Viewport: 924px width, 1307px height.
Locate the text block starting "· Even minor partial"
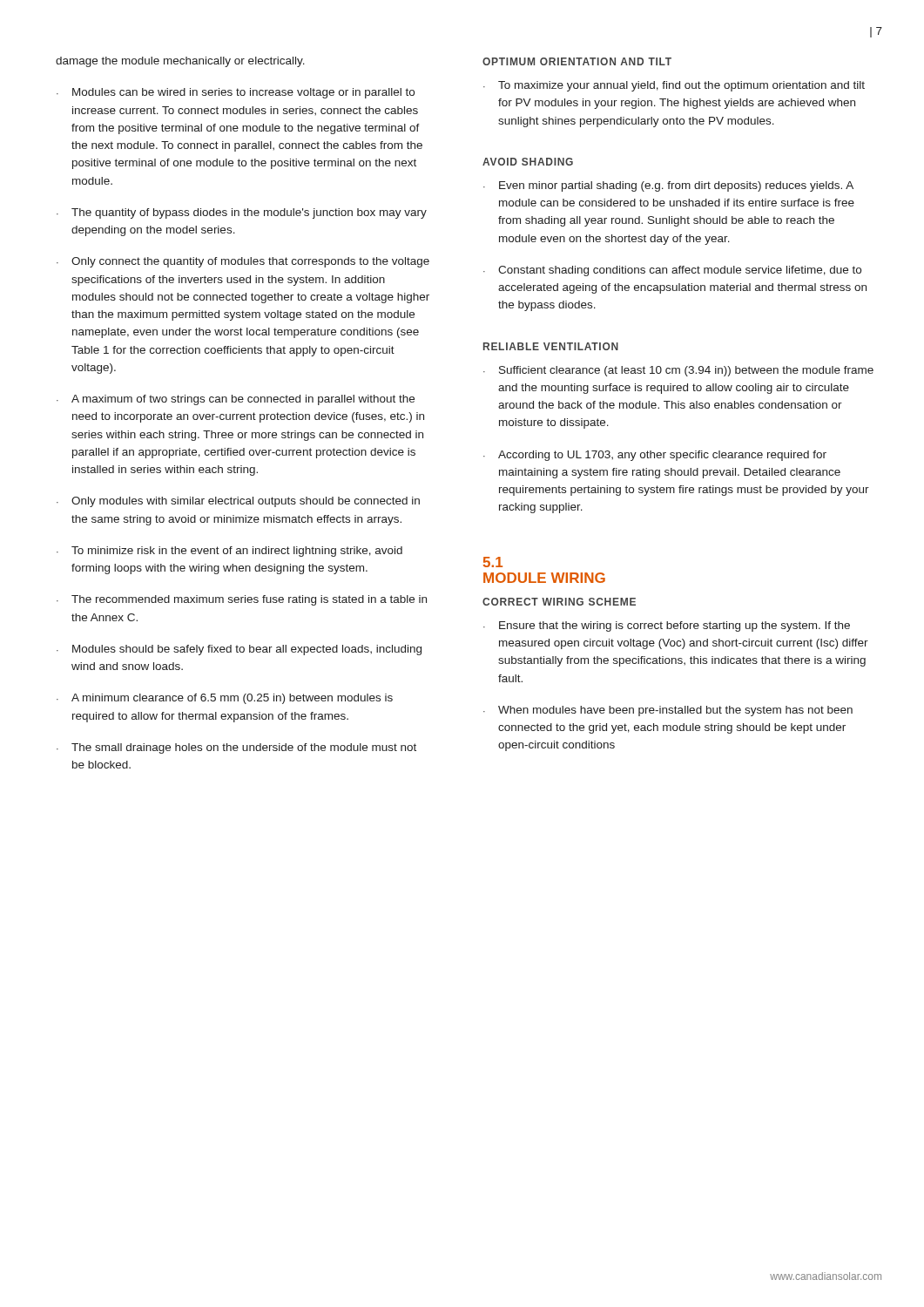click(678, 212)
